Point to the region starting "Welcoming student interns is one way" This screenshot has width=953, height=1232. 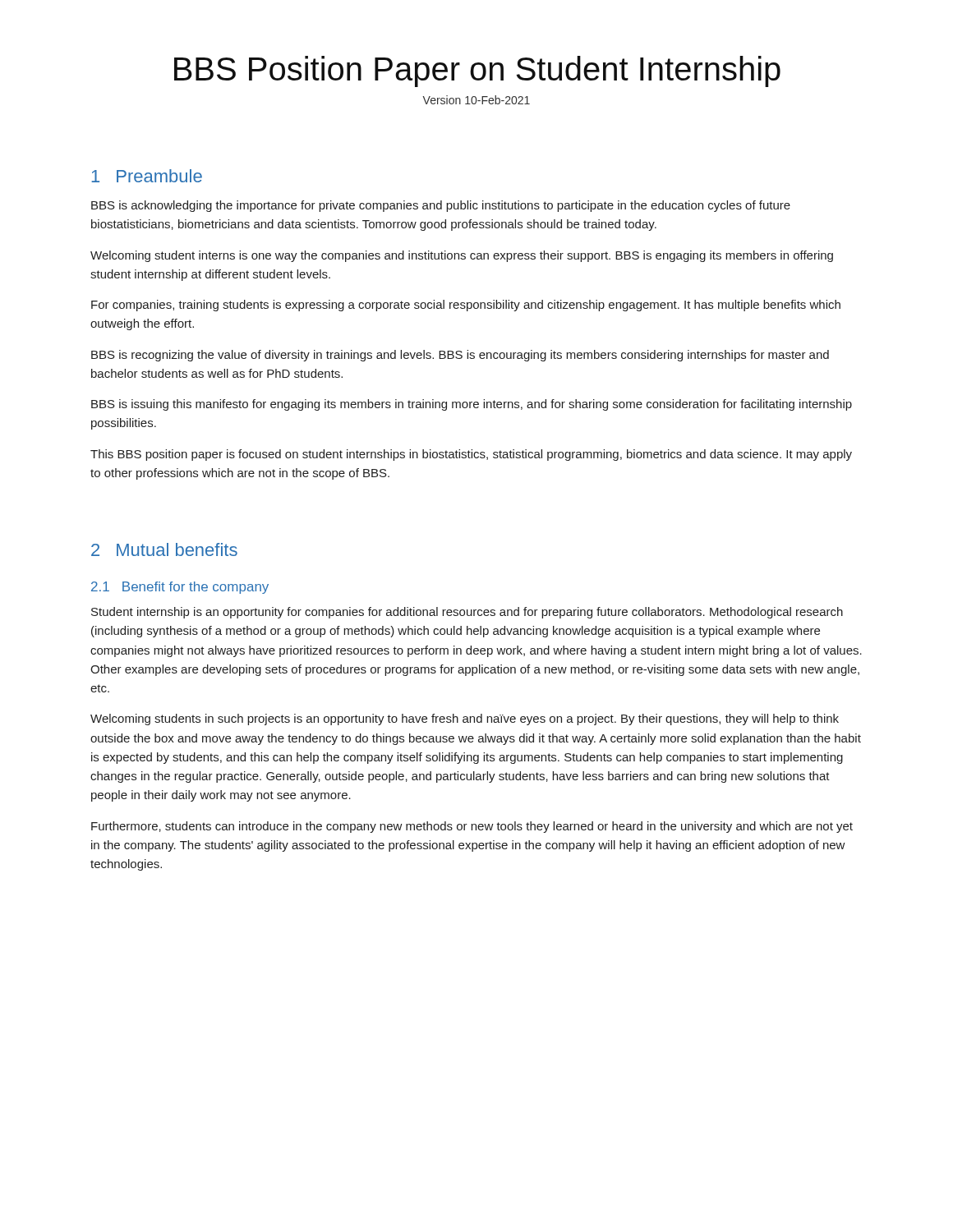(x=462, y=264)
